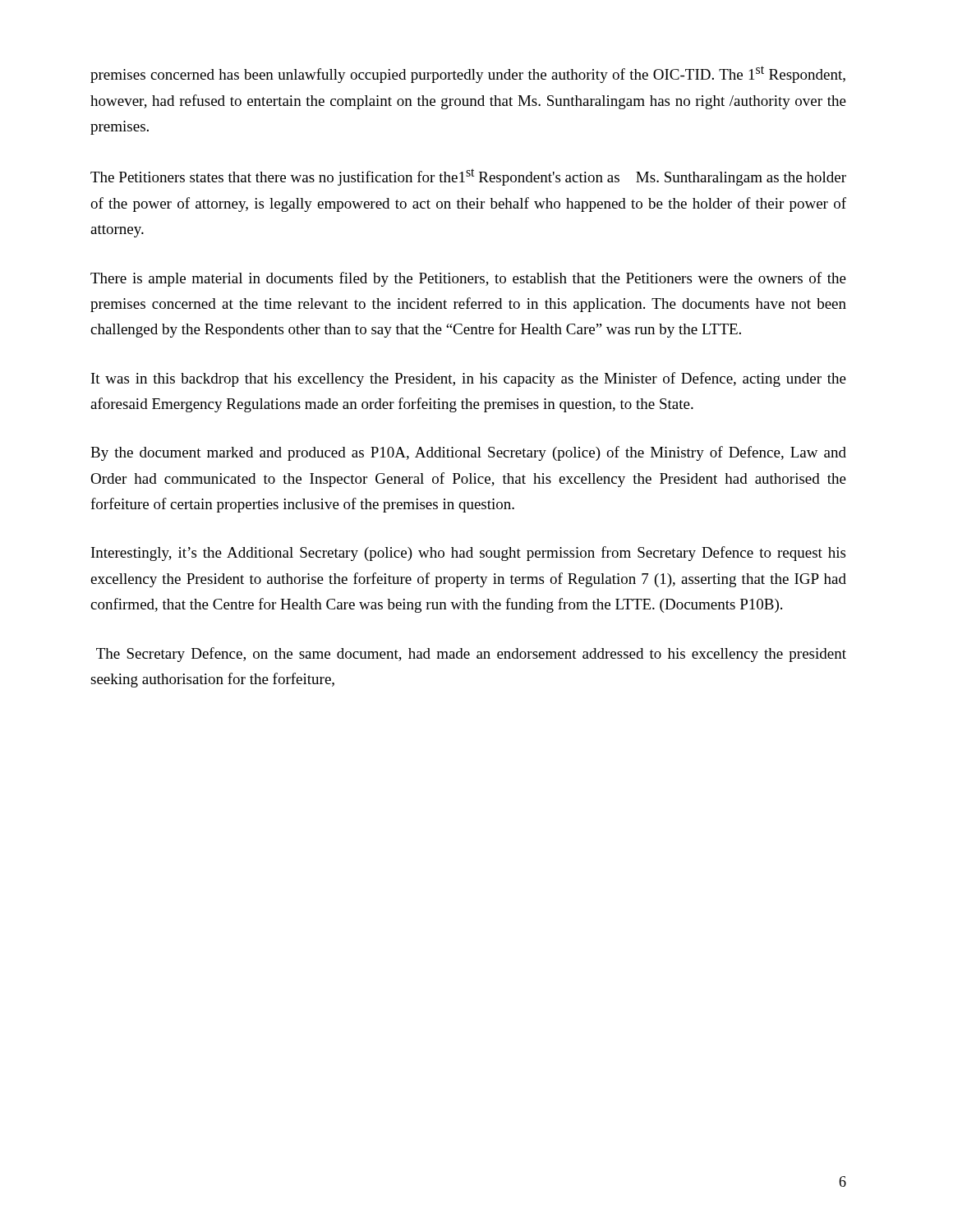Select the text block with the text "The Secretary Defence, on"

click(468, 666)
